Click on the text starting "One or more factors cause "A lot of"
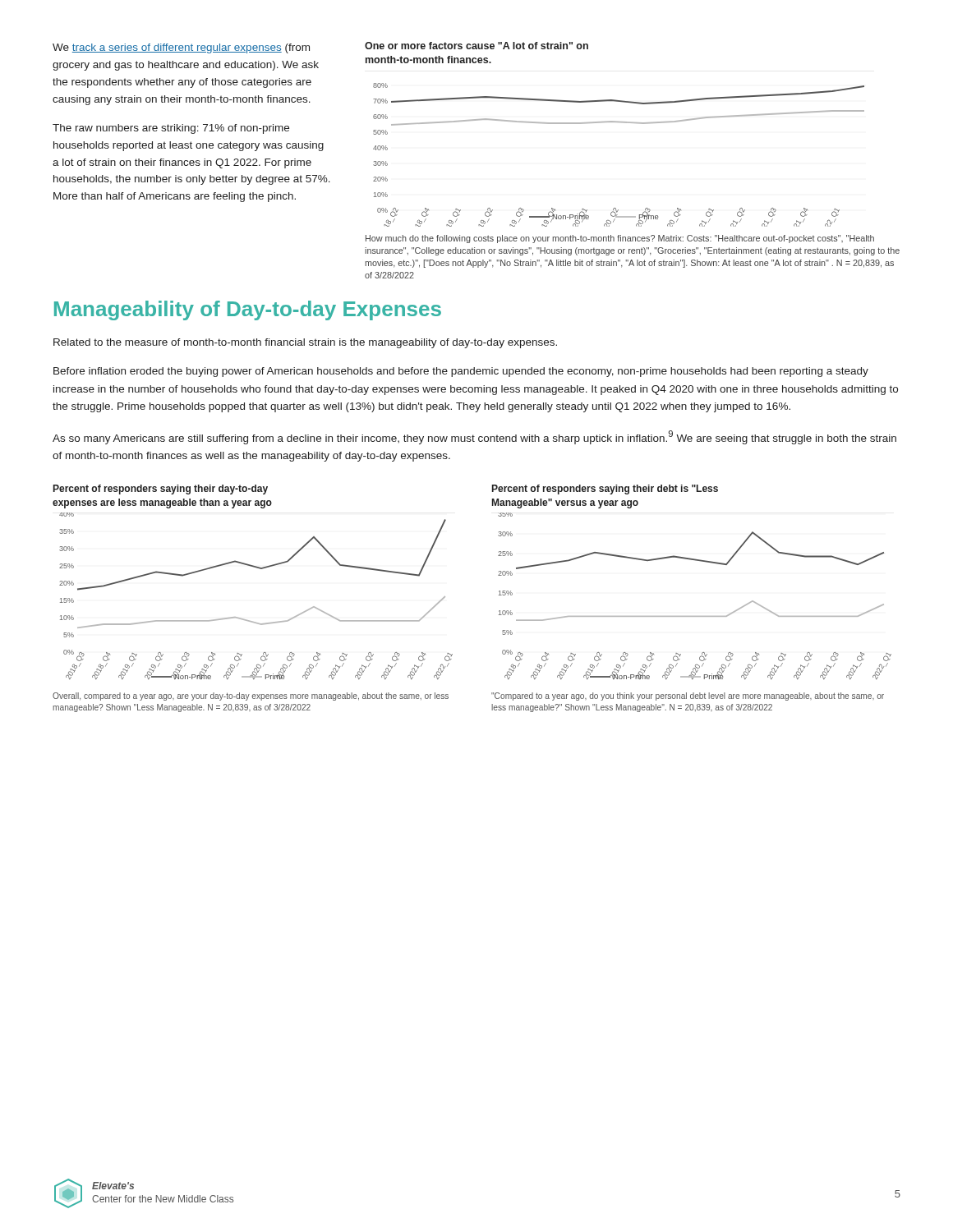Viewport: 953px width, 1232px height. [x=477, y=53]
